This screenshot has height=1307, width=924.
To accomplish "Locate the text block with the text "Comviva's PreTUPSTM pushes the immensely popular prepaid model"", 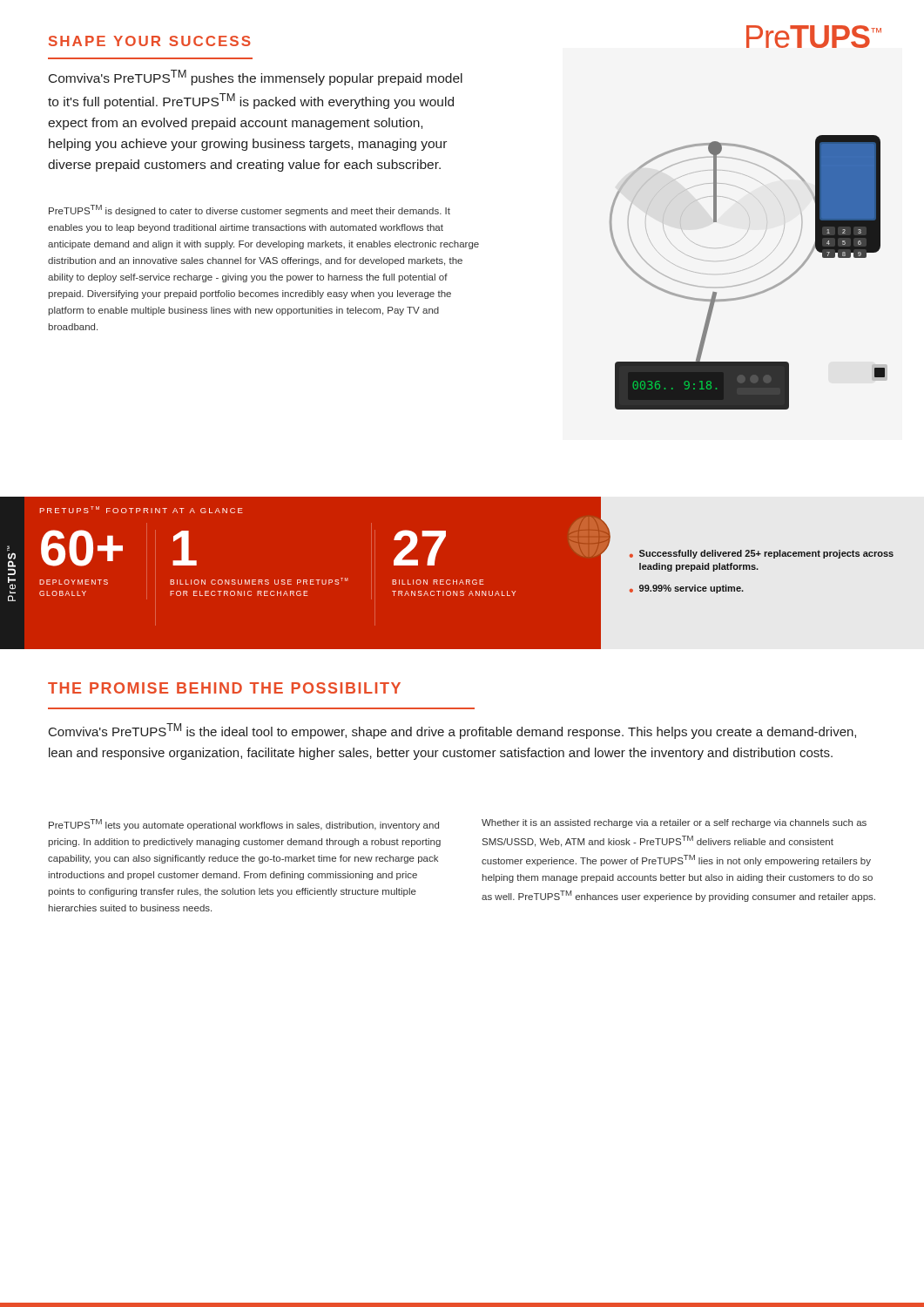I will pyautogui.click(x=255, y=120).
